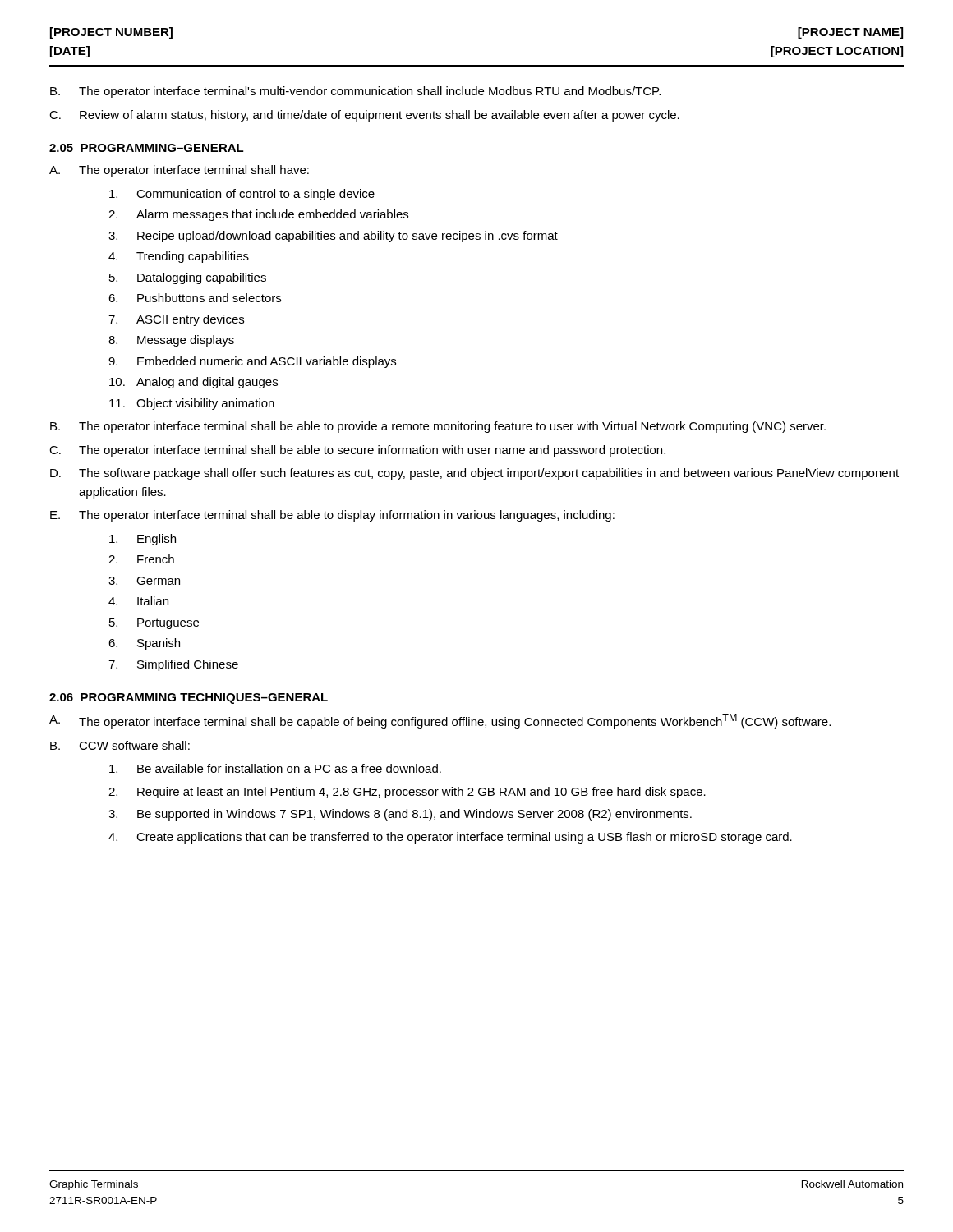Select the element starting "2.05 PROGRAMMING–GENERAL"
953x1232 pixels.
click(147, 147)
